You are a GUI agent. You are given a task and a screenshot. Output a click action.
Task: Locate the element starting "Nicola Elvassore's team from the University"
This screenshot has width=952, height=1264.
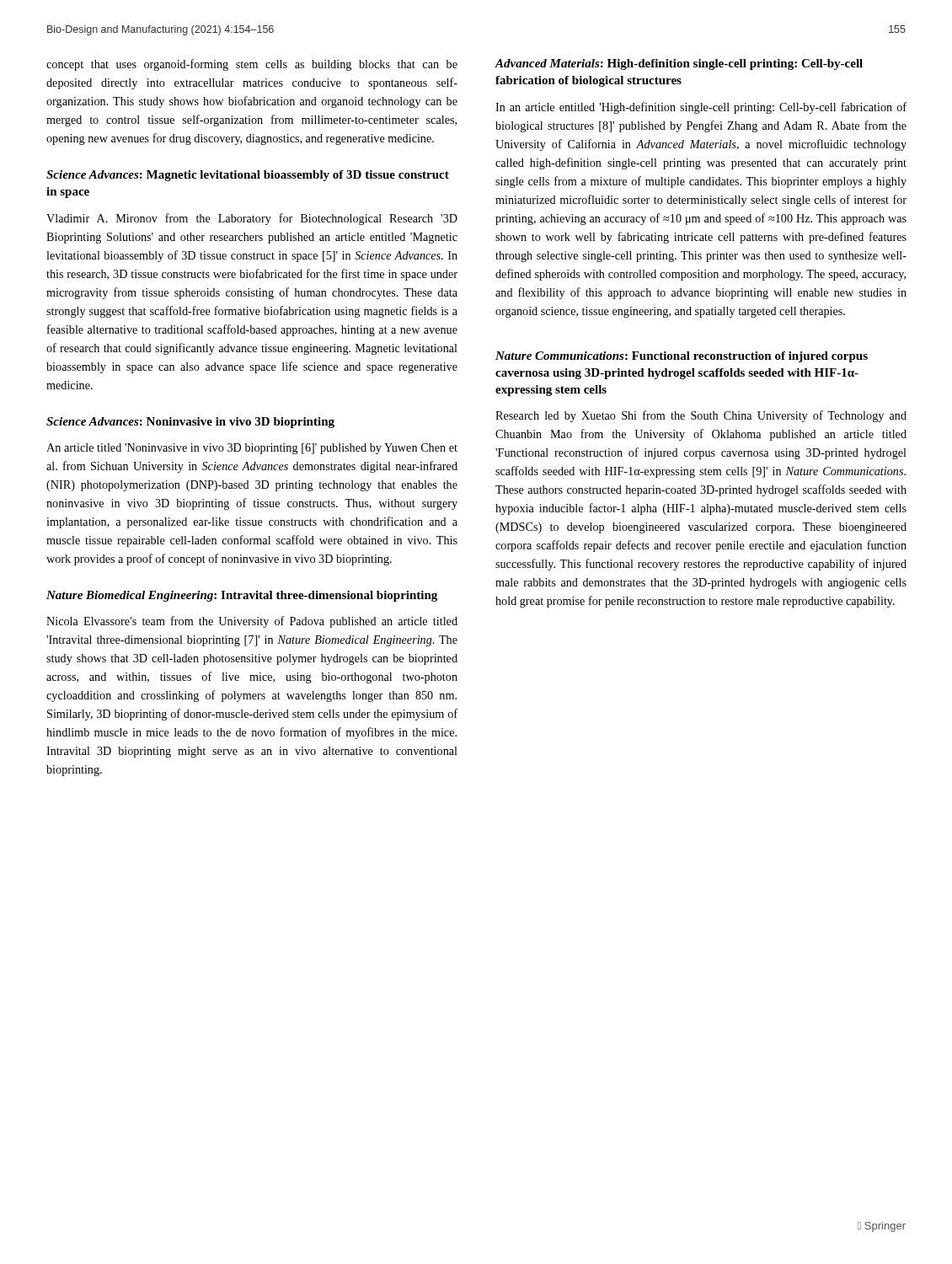(x=252, y=695)
